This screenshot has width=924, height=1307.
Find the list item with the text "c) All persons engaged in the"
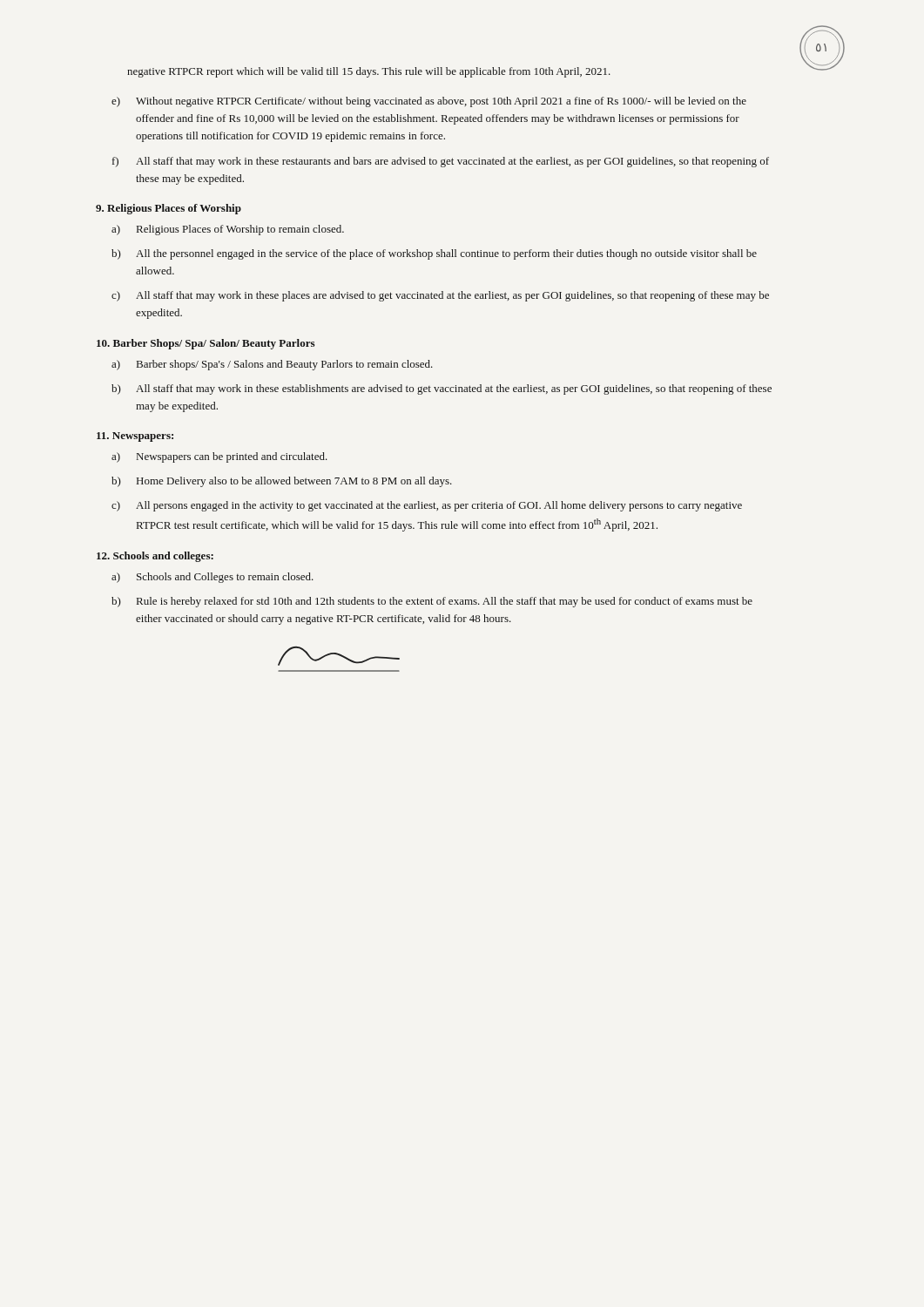click(443, 516)
